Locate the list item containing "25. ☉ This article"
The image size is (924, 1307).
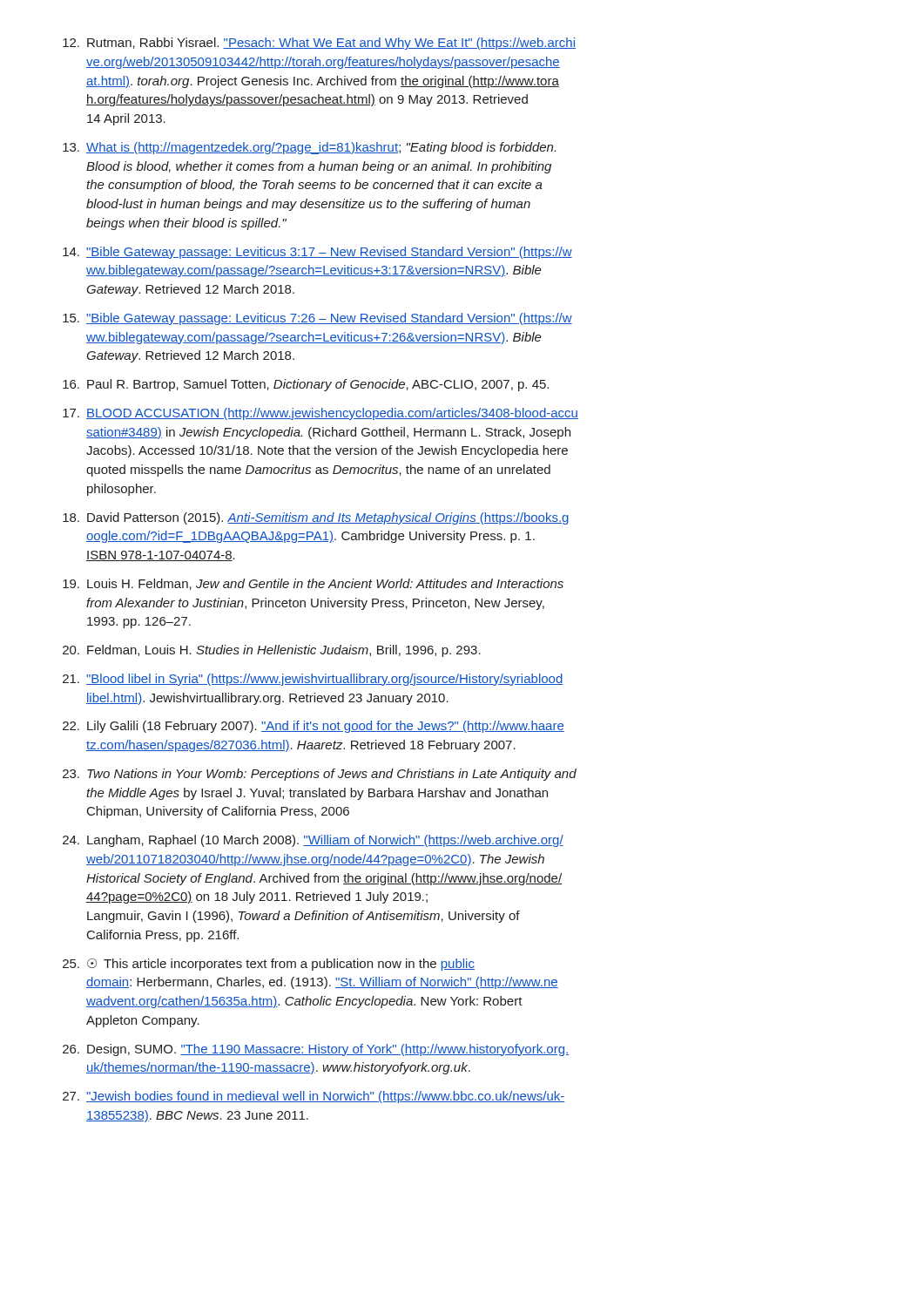click(462, 992)
